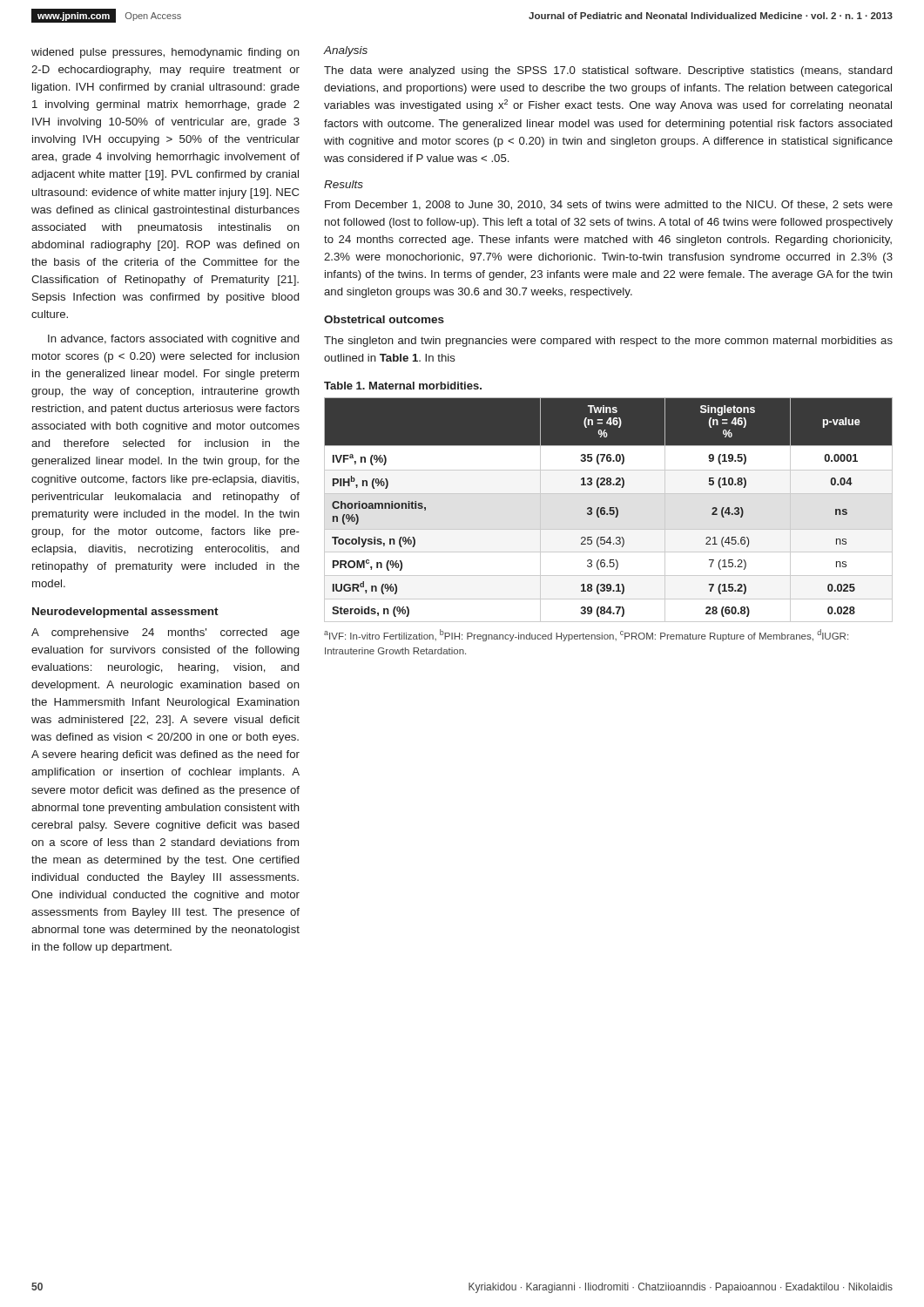Find "Table 1. Maternal morbidities." on this page
The width and height of the screenshot is (924, 1307).
403,386
